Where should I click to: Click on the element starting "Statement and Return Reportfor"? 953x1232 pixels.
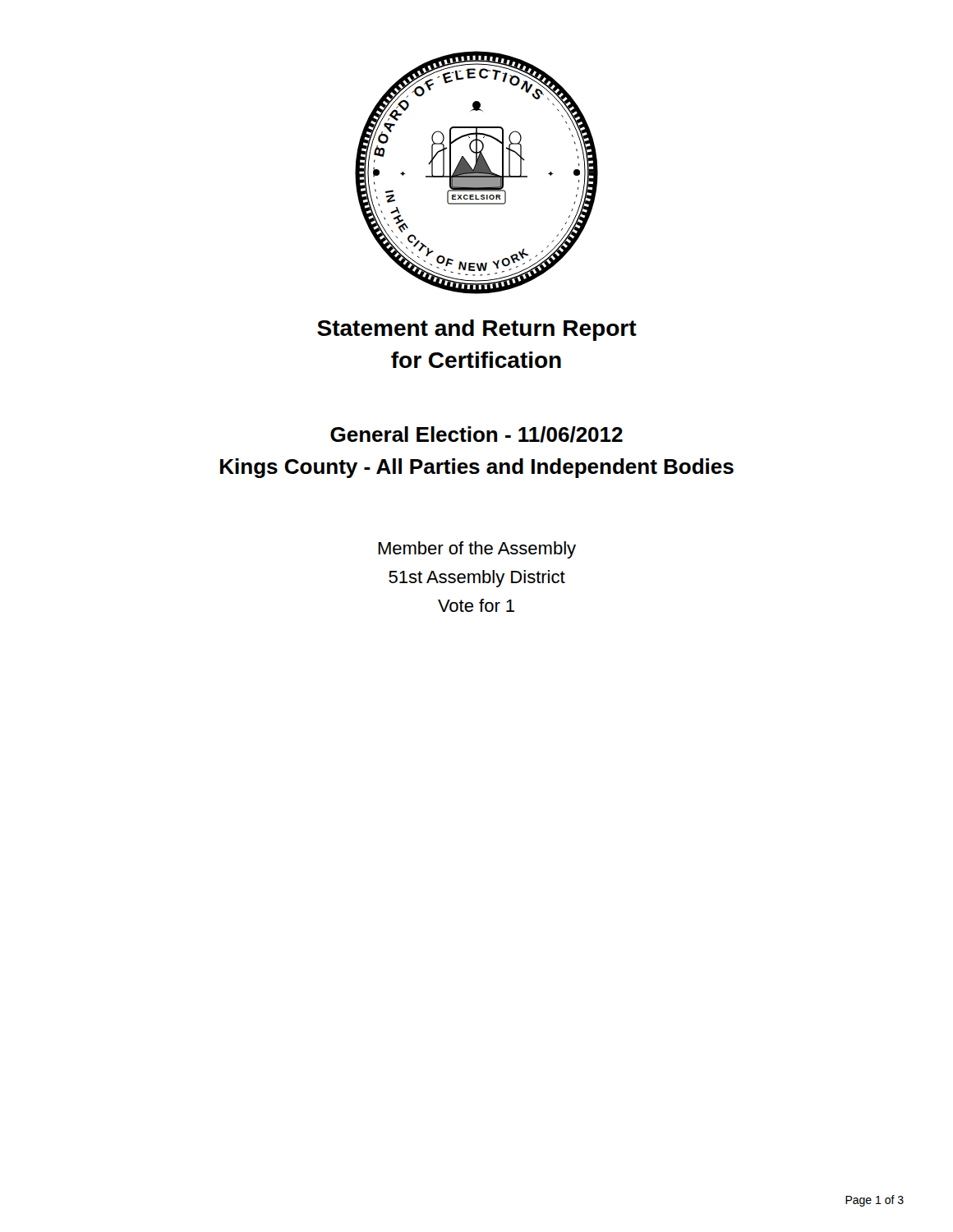pyautogui.click(x=476, y=344)
